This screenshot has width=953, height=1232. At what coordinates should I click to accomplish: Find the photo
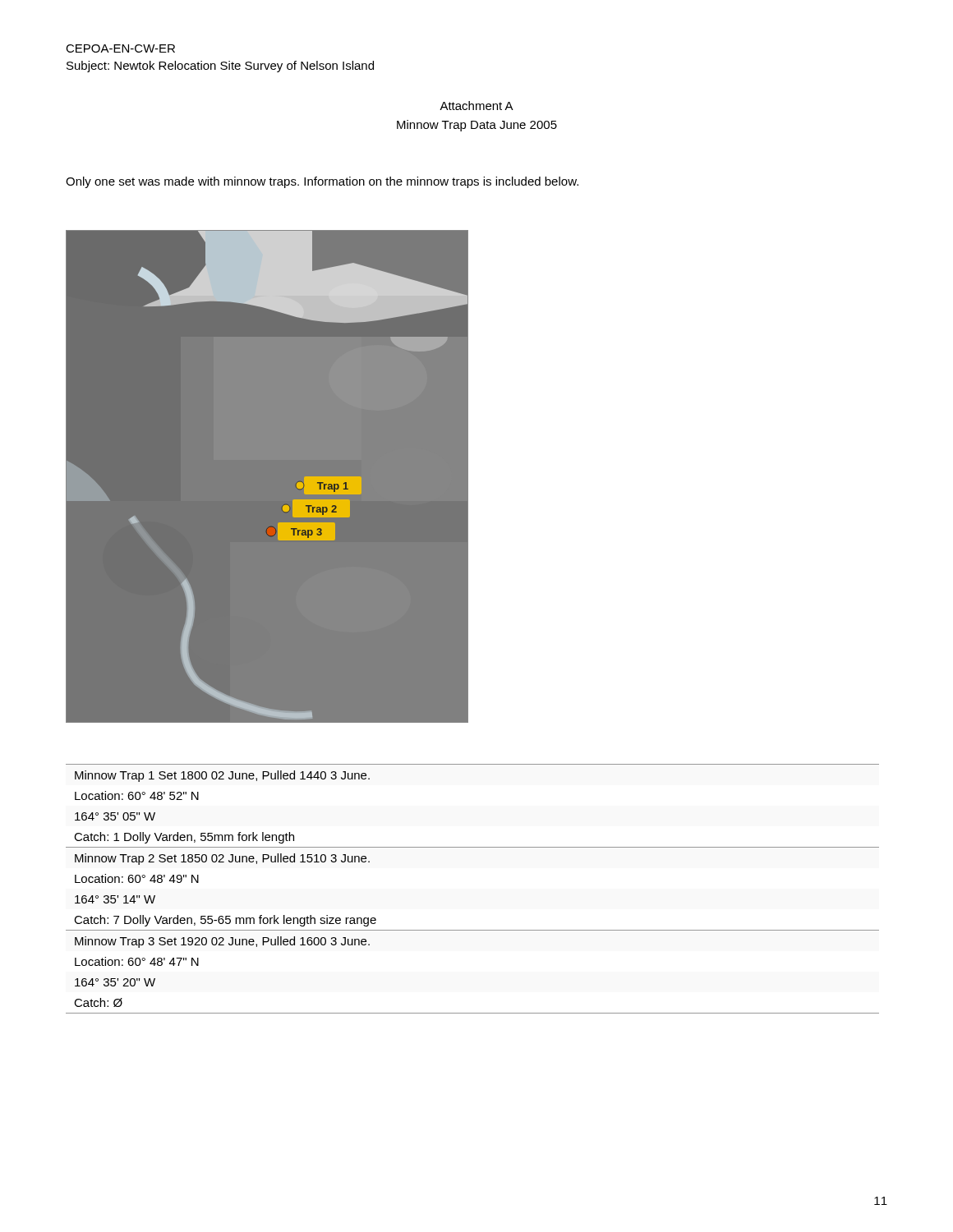pyautogui.click(x=267, y=476)
